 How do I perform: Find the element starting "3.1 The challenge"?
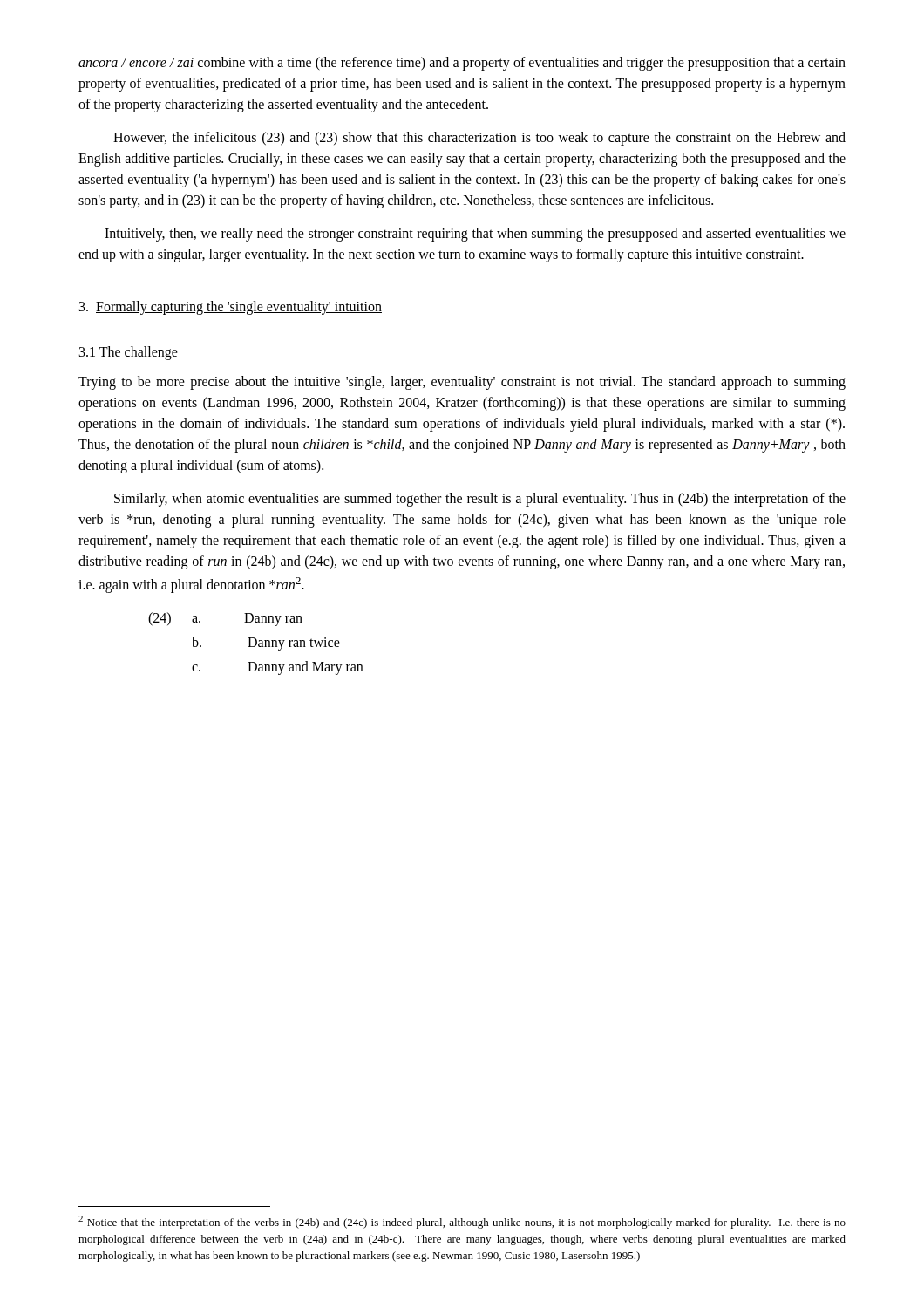click(x=128, y=352)
